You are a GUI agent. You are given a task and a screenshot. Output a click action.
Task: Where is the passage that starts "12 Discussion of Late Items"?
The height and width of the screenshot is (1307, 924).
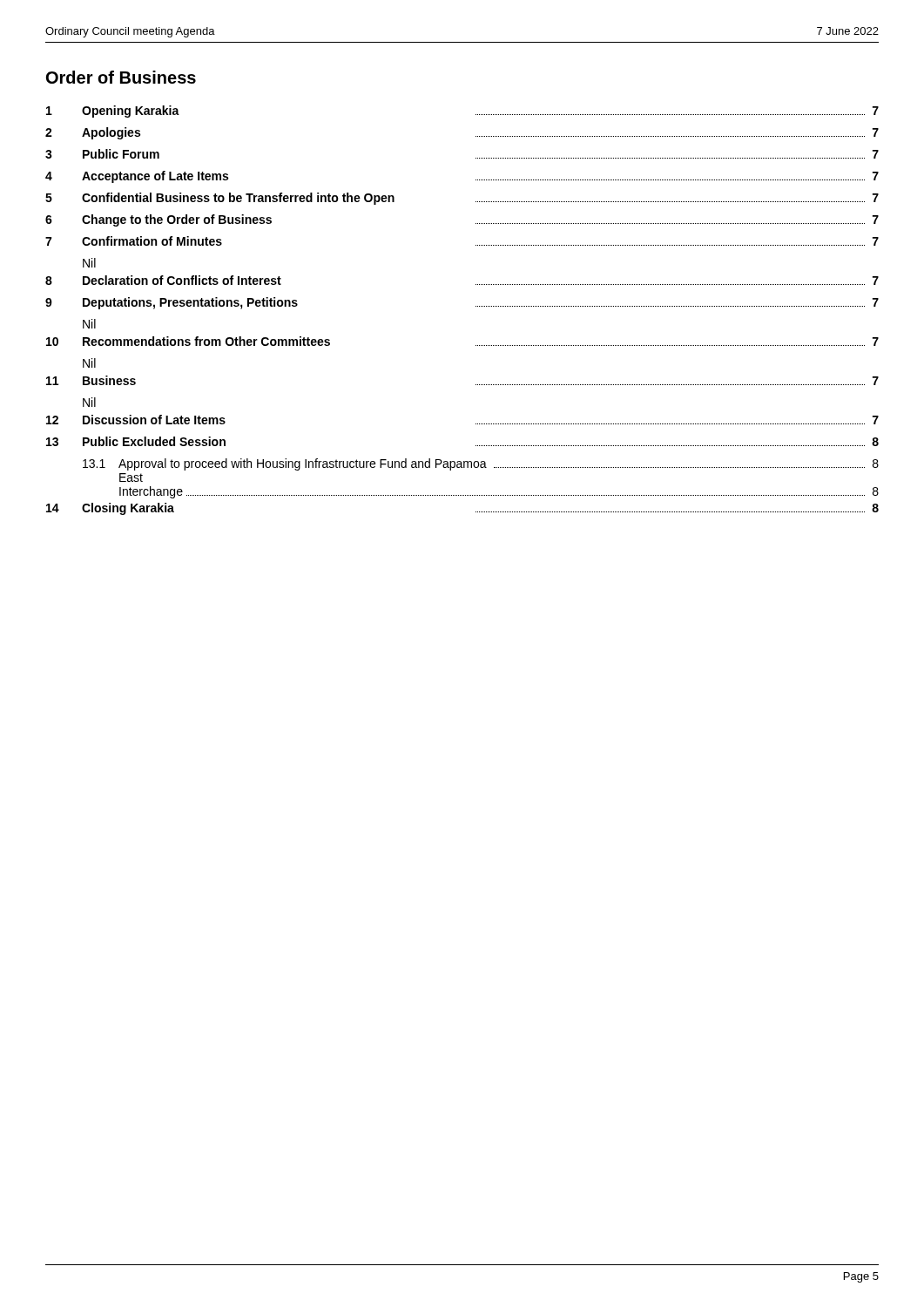(156, 420)
